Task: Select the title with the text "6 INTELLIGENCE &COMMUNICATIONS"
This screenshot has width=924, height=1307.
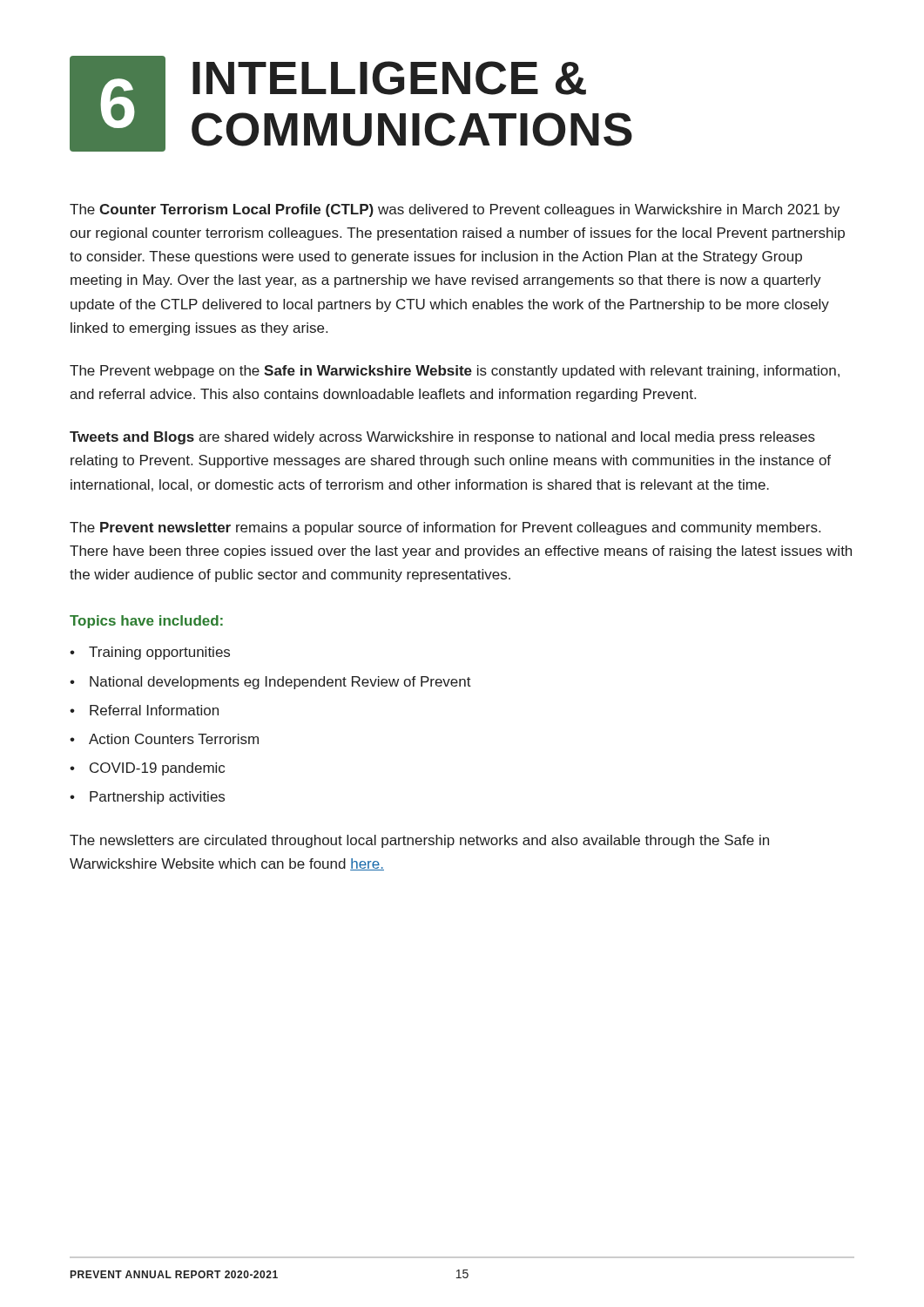Action: click(x=352, y=104)
